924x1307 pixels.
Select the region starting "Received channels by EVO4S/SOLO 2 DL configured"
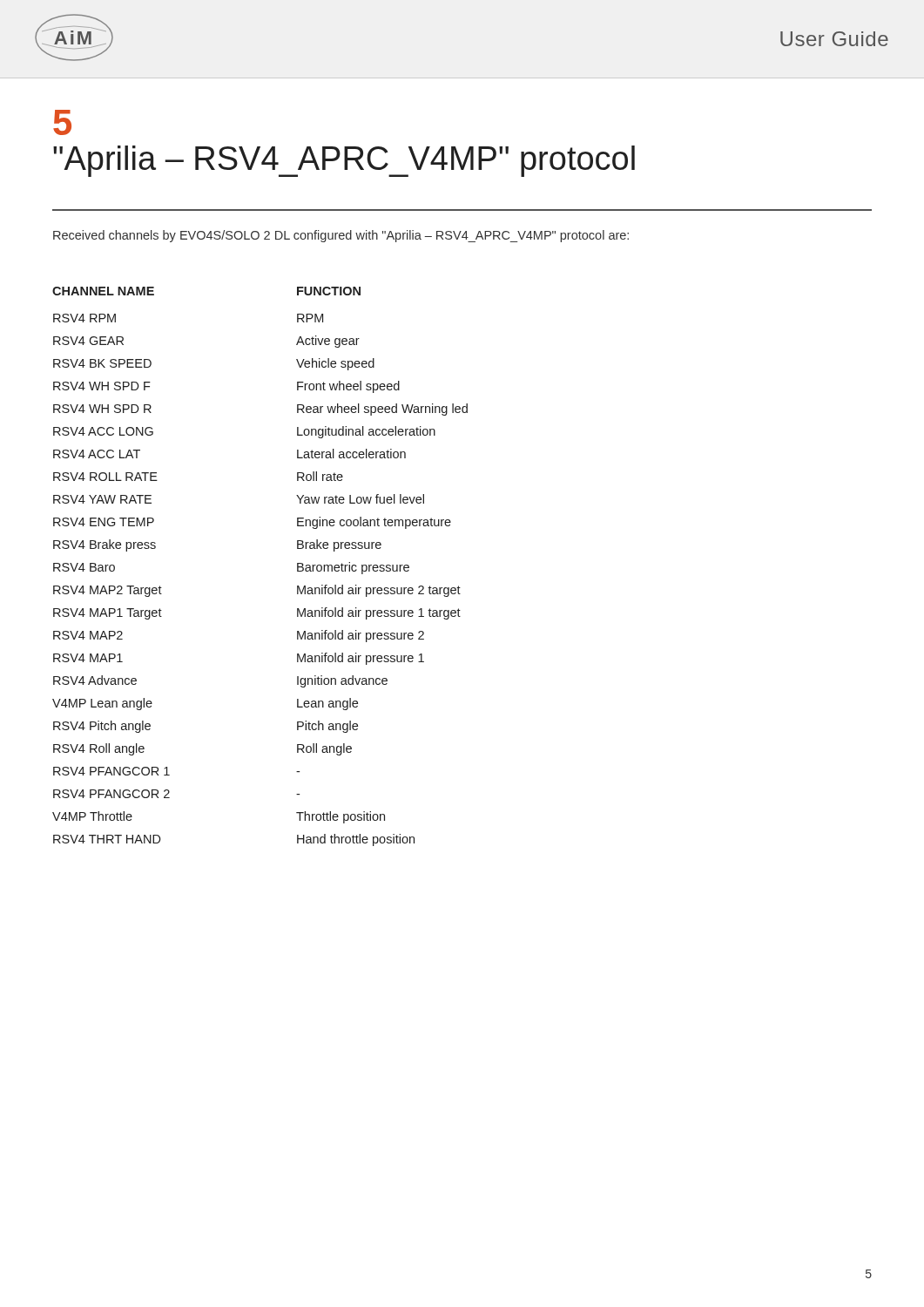(341, 235)
